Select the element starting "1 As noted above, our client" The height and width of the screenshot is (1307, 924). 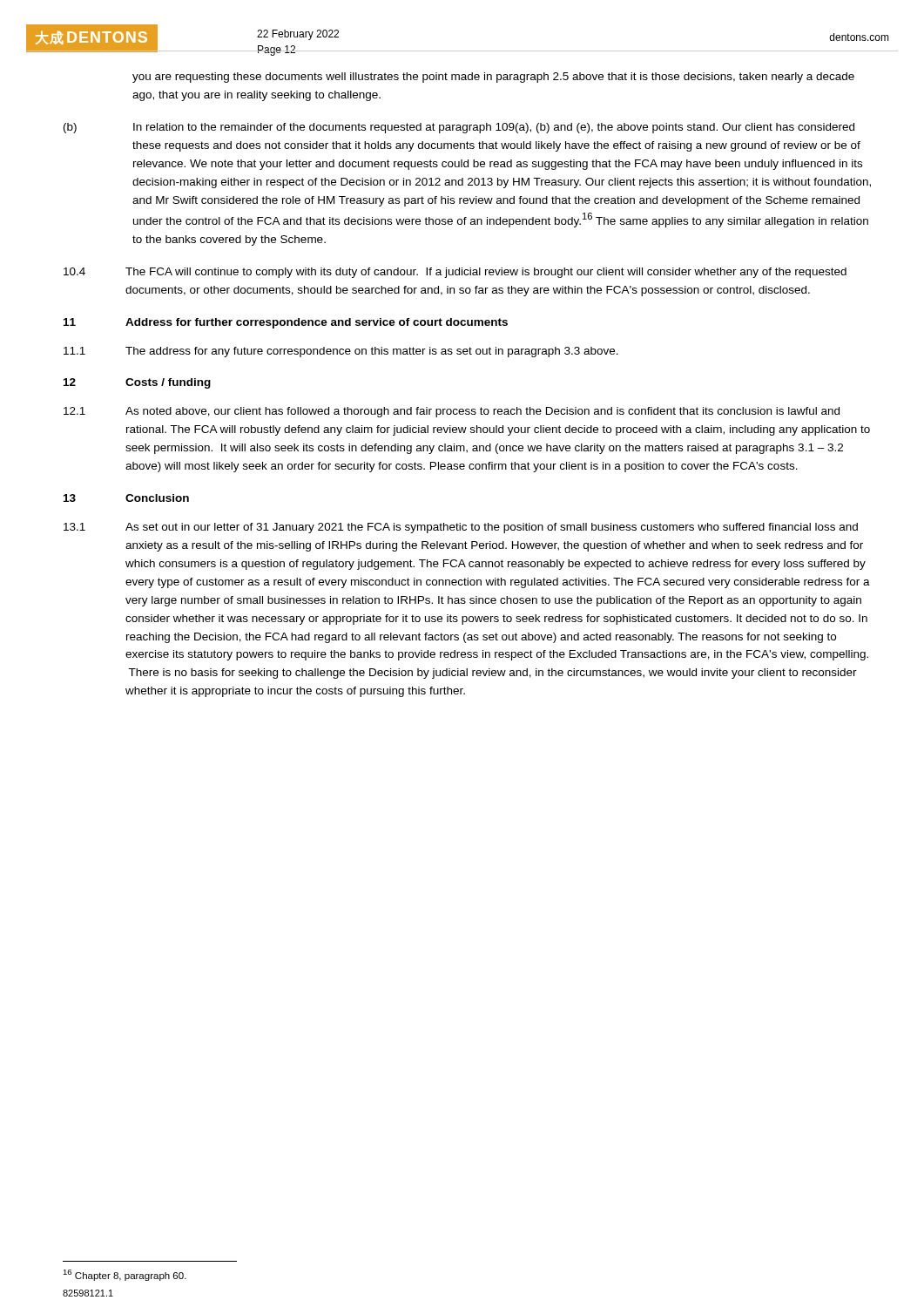(469, 439)
